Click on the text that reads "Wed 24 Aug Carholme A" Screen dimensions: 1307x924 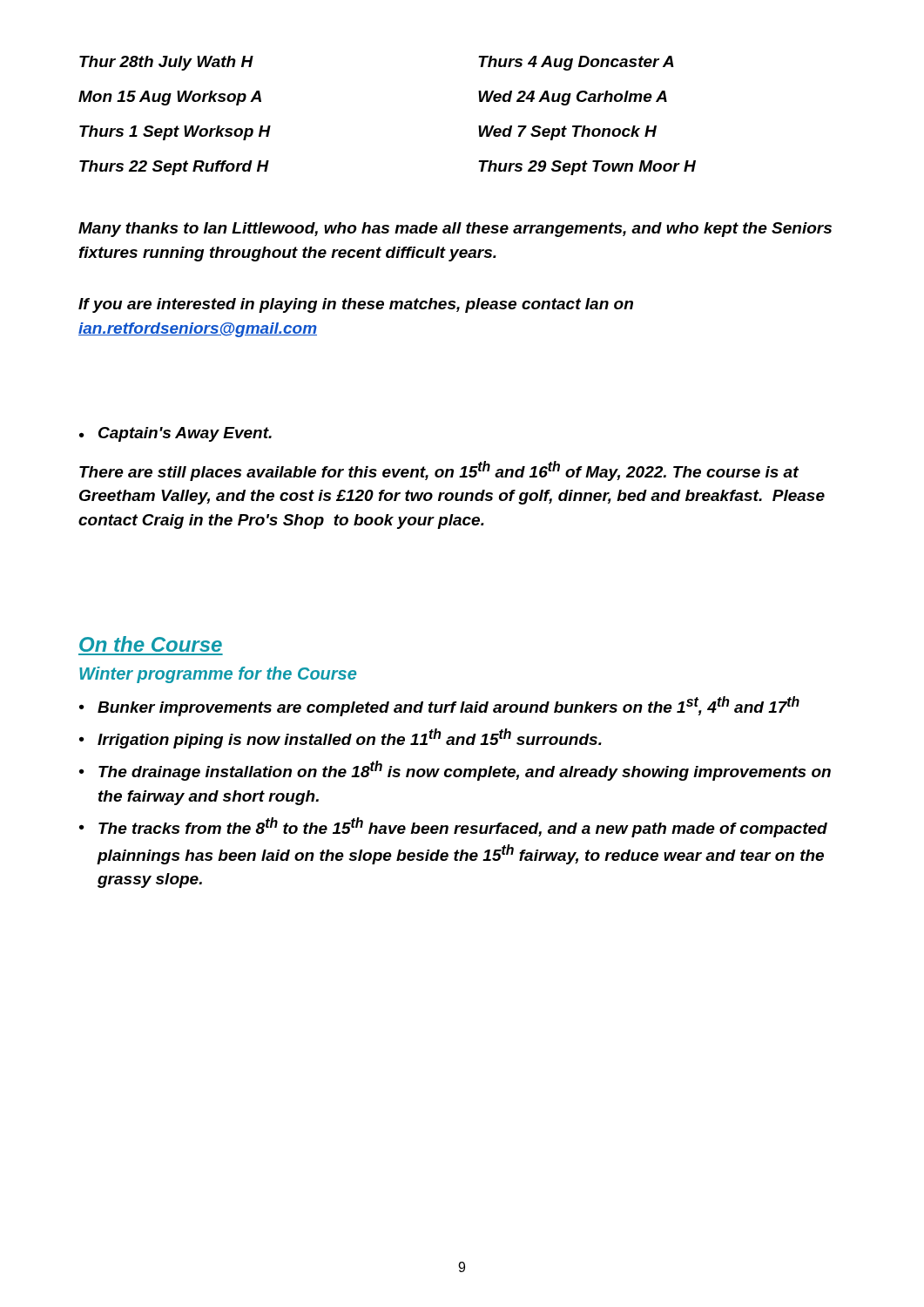[573, 96]
